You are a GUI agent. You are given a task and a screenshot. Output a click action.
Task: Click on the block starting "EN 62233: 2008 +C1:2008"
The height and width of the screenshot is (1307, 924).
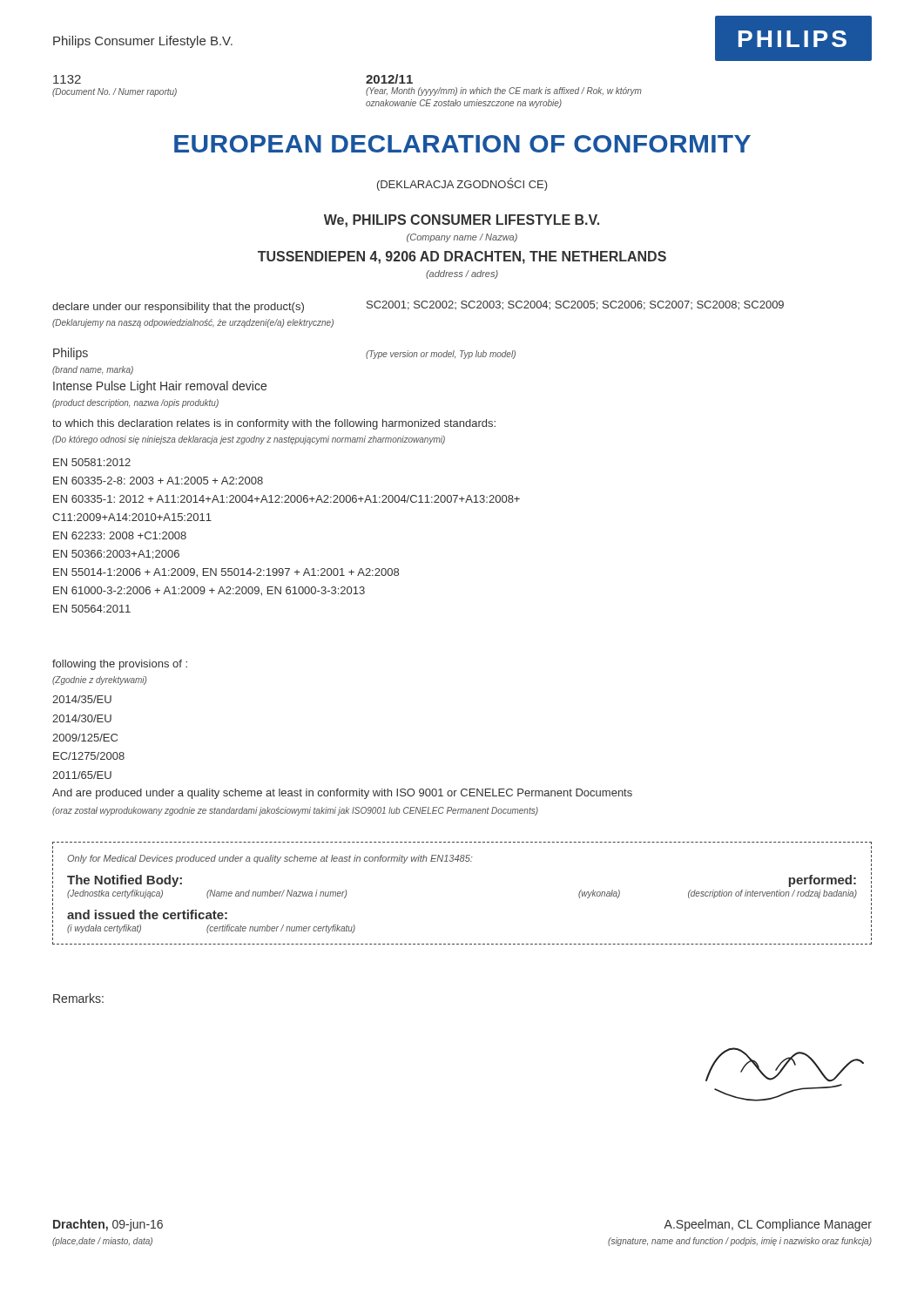click(x=119, y=536)
